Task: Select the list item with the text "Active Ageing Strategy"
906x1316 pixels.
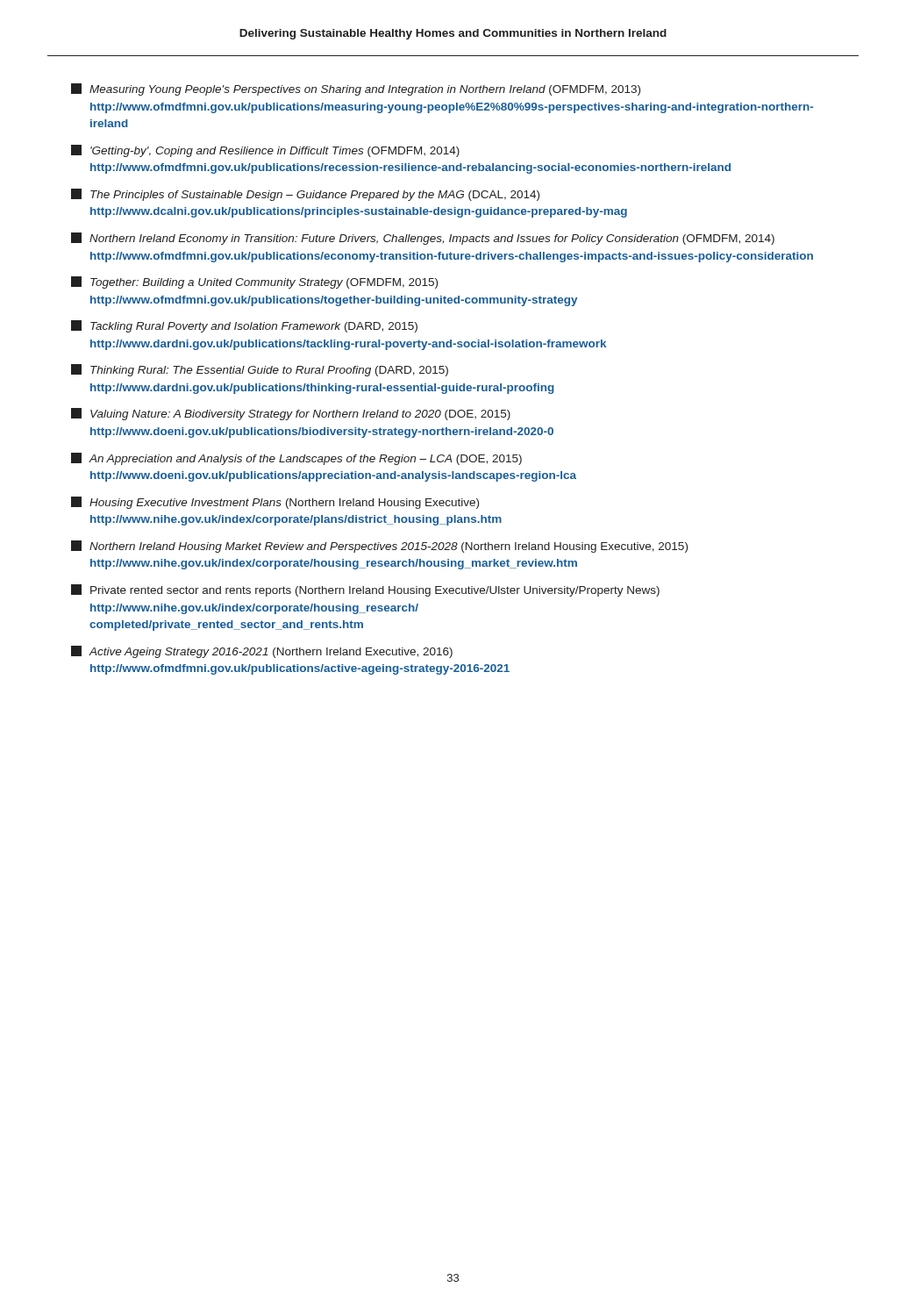Action: [x=453, y=660]
